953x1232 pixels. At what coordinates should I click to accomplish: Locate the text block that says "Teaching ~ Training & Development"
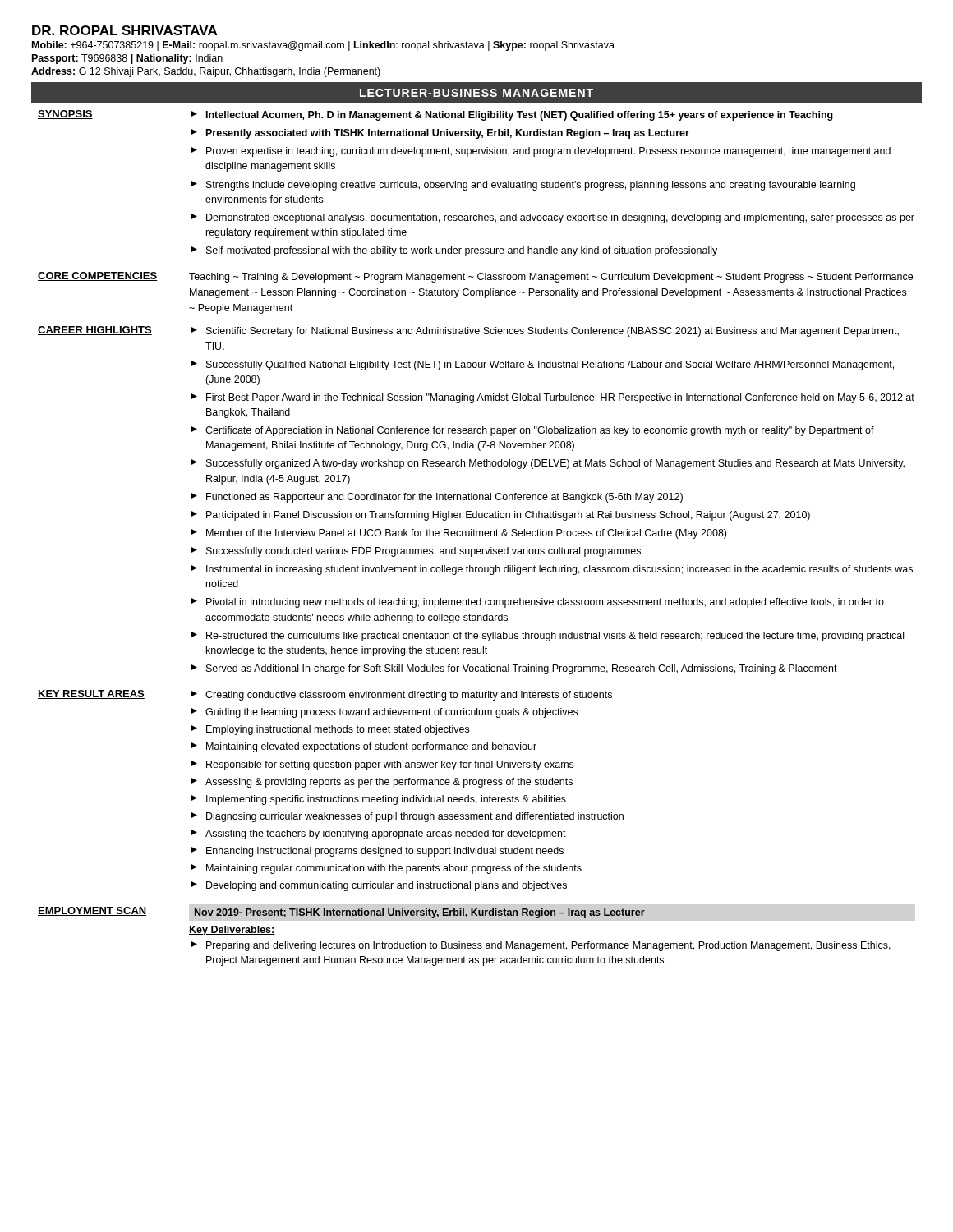click(551, 292)
